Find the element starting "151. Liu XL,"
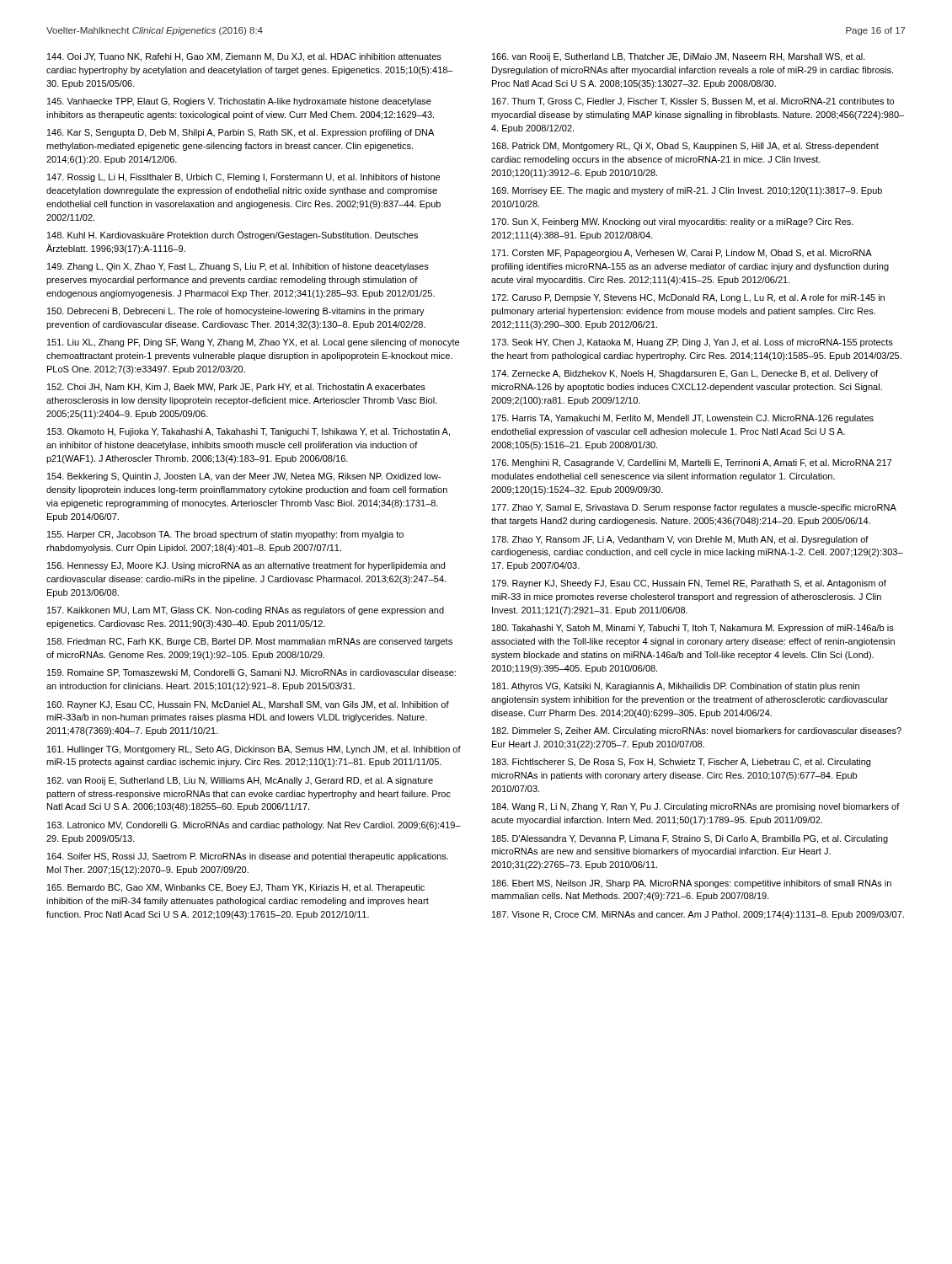 [253, 356]
